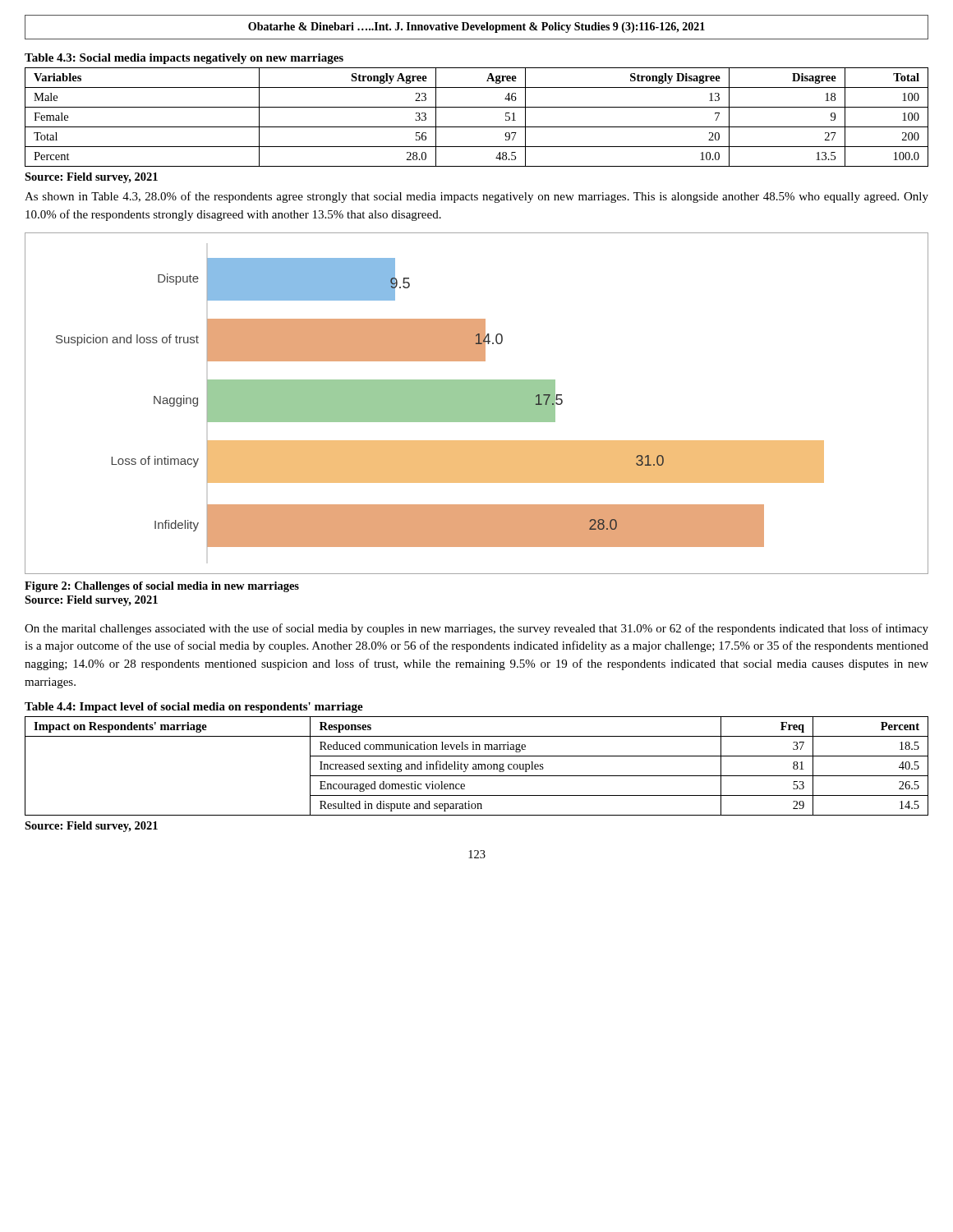Locate the bar chart

click(476, 403)
